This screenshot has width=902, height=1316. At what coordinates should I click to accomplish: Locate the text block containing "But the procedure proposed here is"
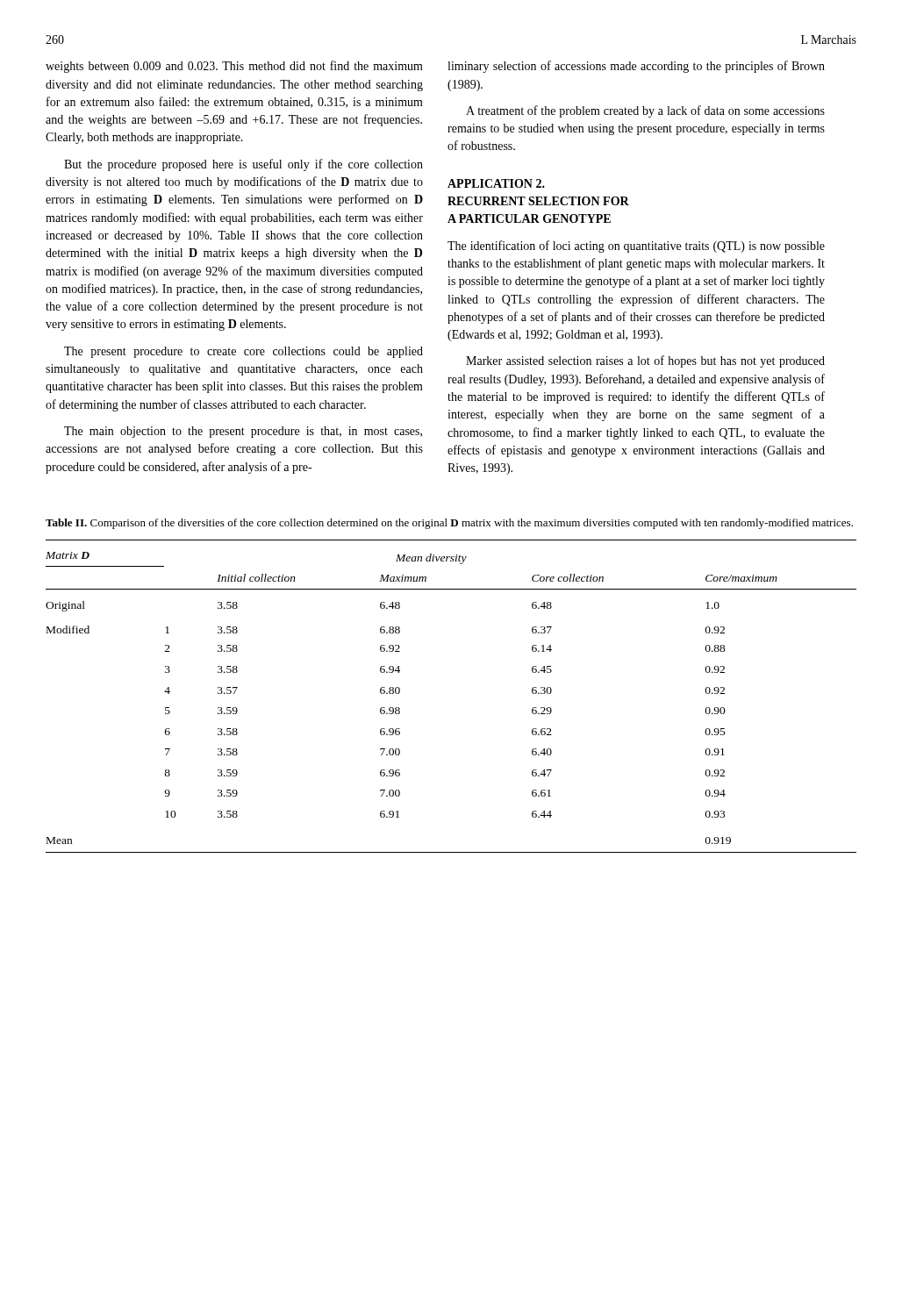[234, 245]
